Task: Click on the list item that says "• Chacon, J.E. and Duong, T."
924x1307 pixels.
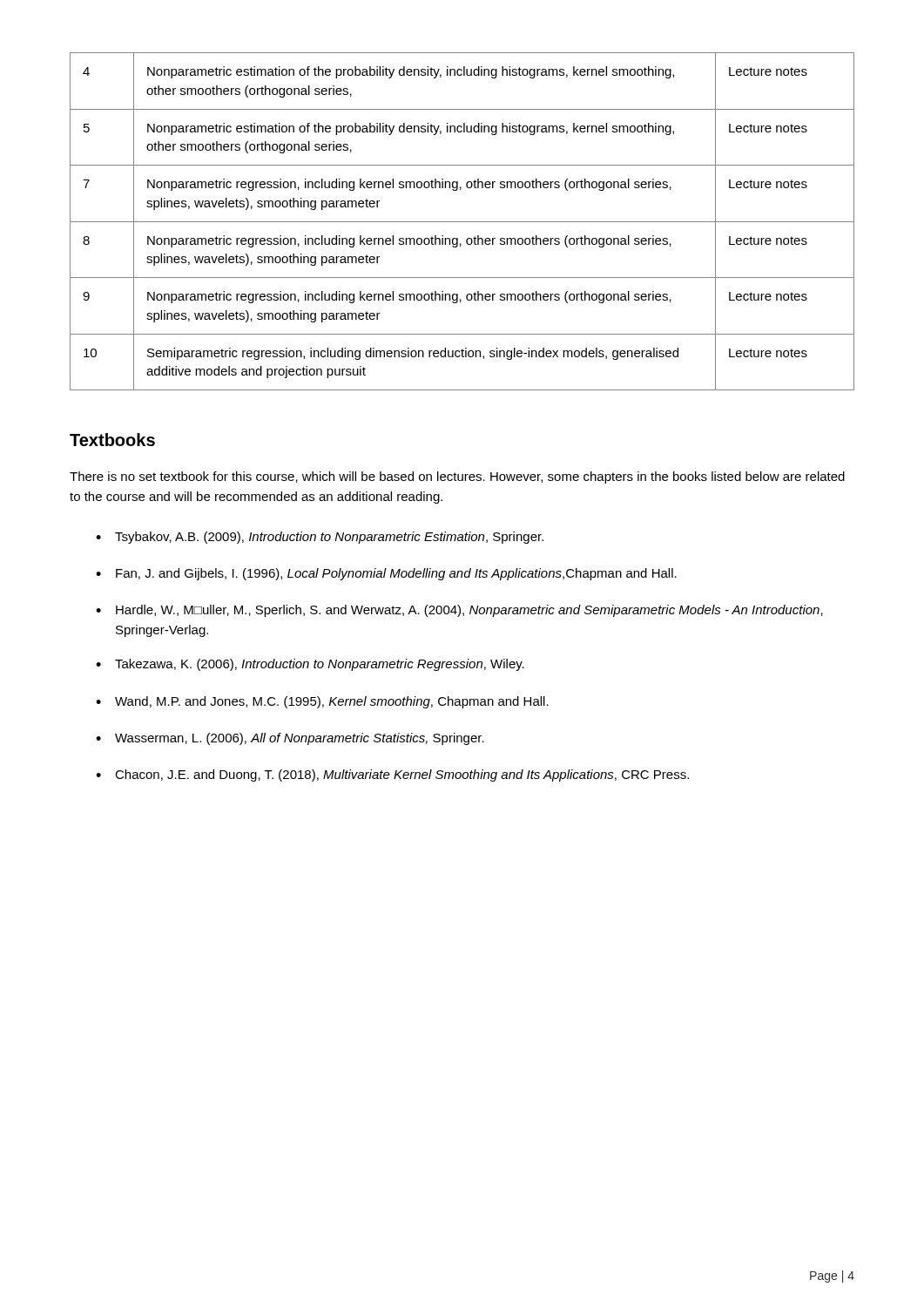Action: [x=475, y=776]
